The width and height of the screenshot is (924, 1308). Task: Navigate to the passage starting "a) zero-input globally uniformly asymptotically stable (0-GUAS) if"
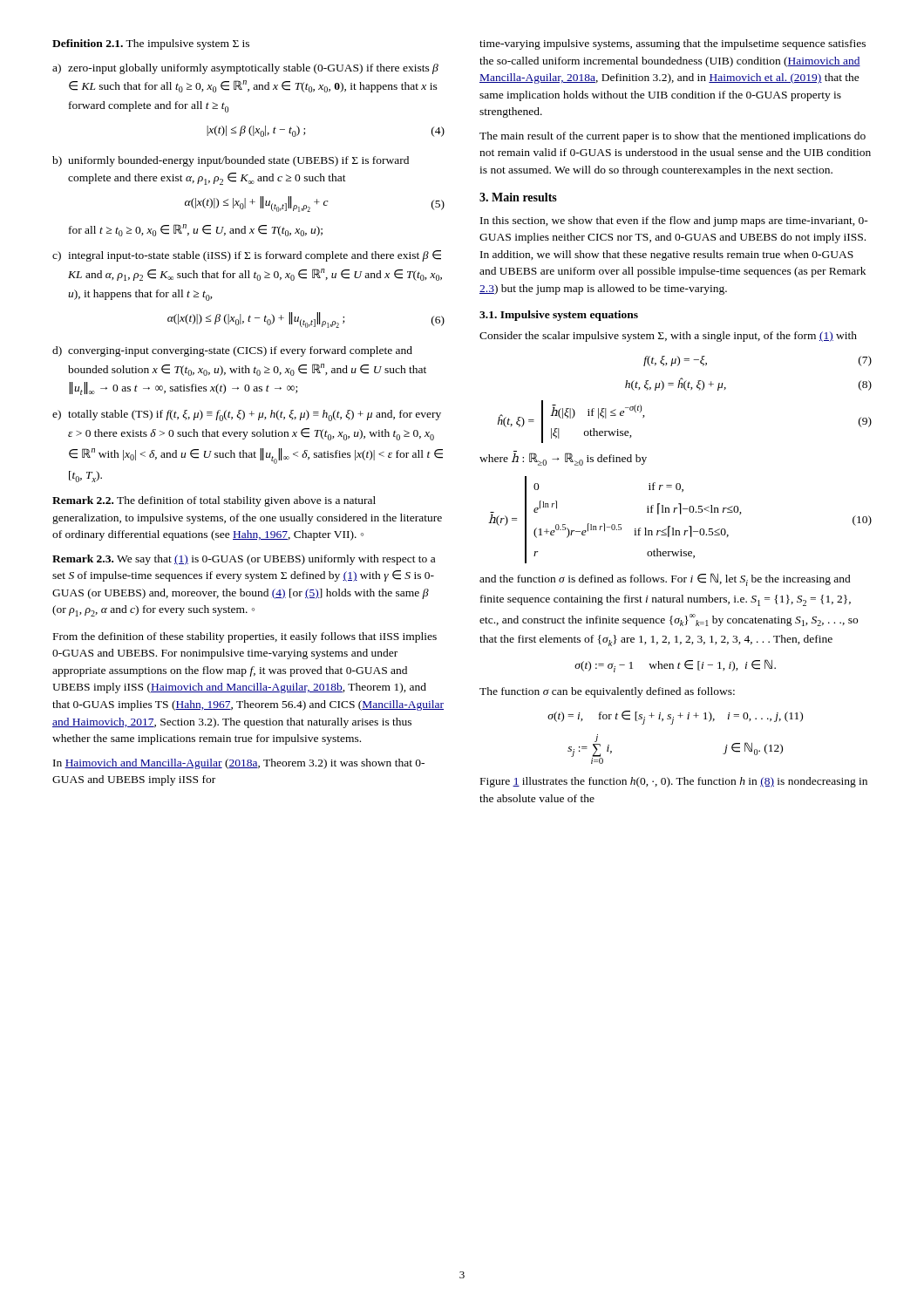coord(248,102)
